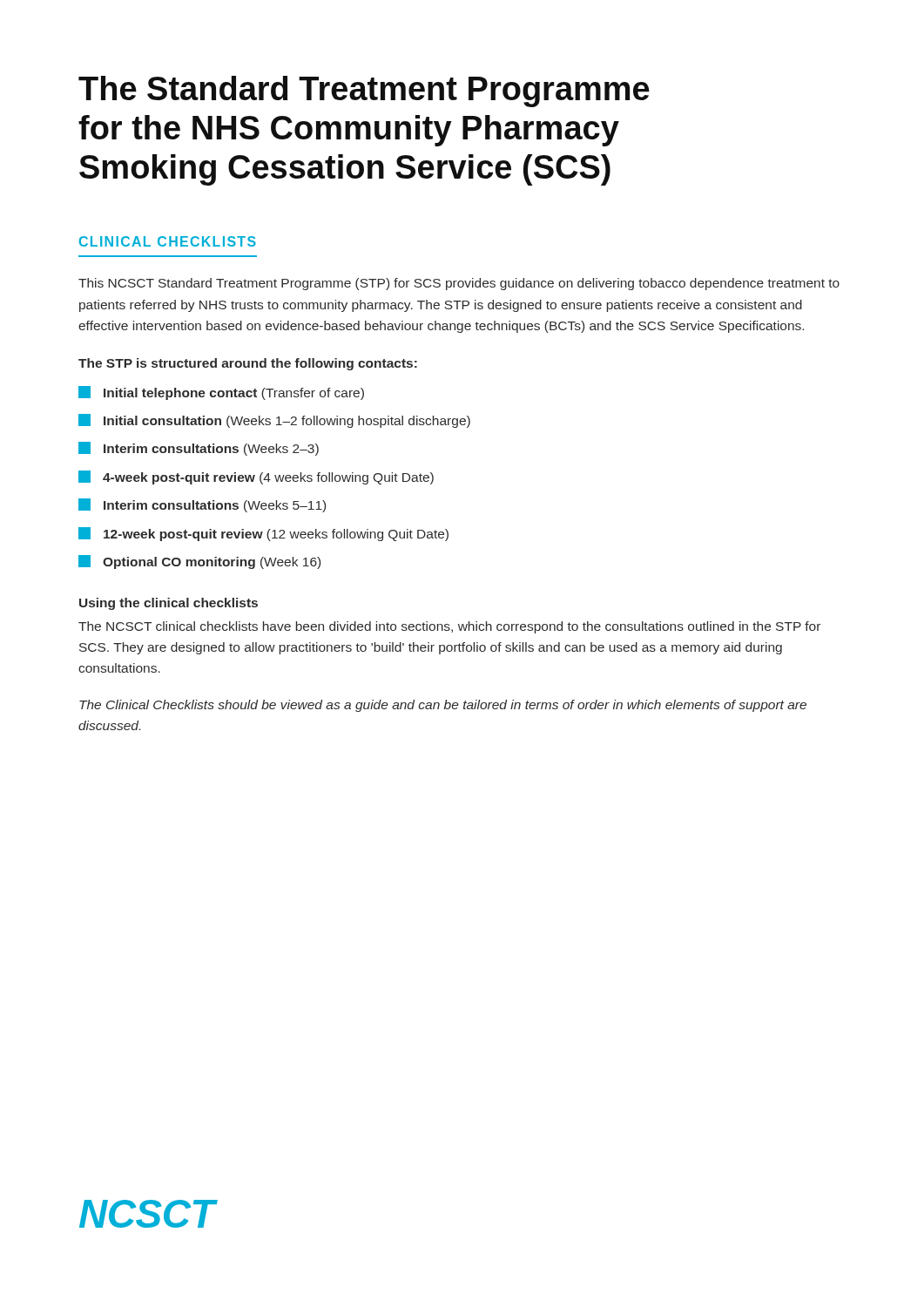924x1307 pixels.
Task: Navigate to the region starting "4-week post-quit review (4 weeks following"
Action: (256, 478)
